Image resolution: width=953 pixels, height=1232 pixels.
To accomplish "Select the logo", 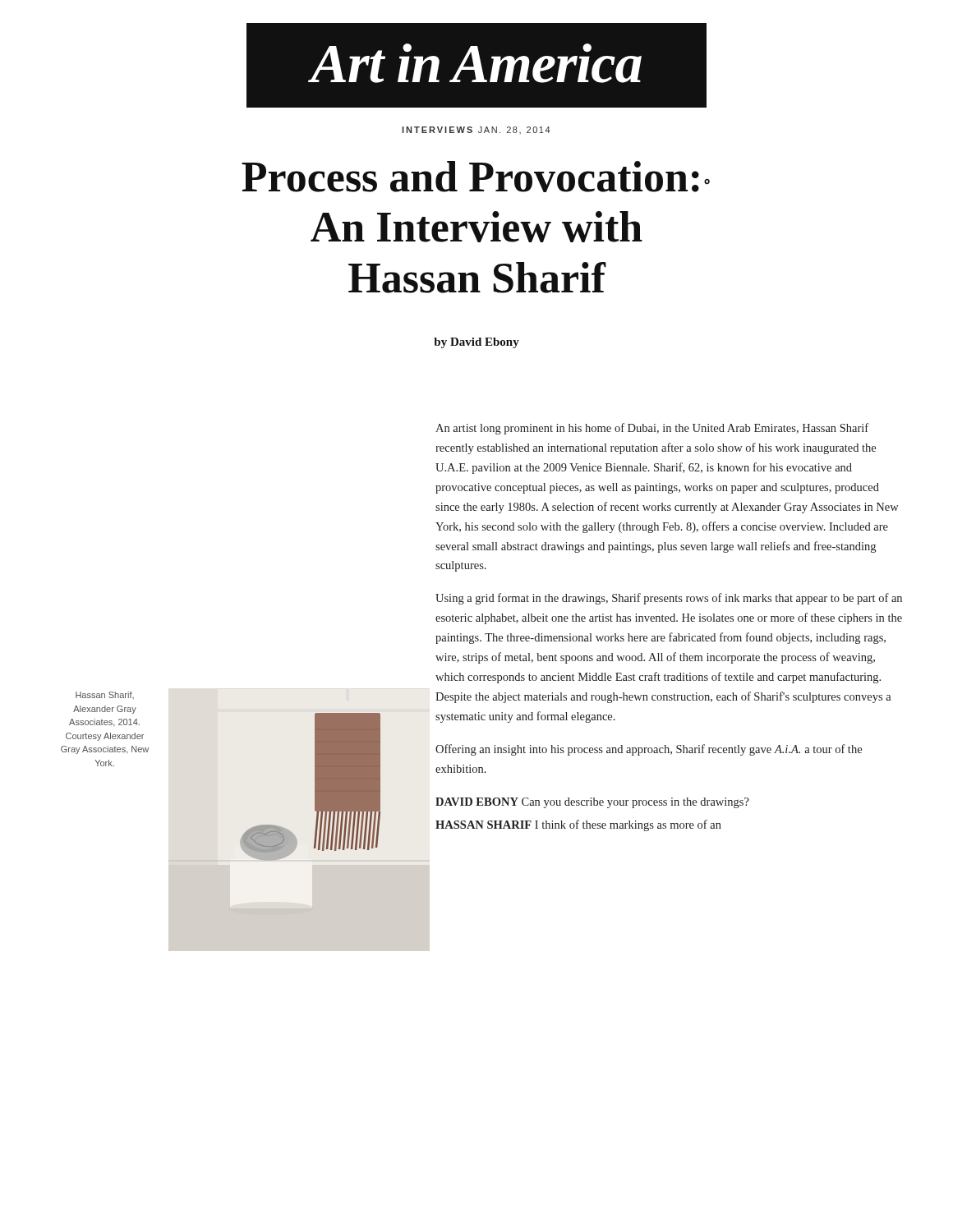I will click(476, 65).
